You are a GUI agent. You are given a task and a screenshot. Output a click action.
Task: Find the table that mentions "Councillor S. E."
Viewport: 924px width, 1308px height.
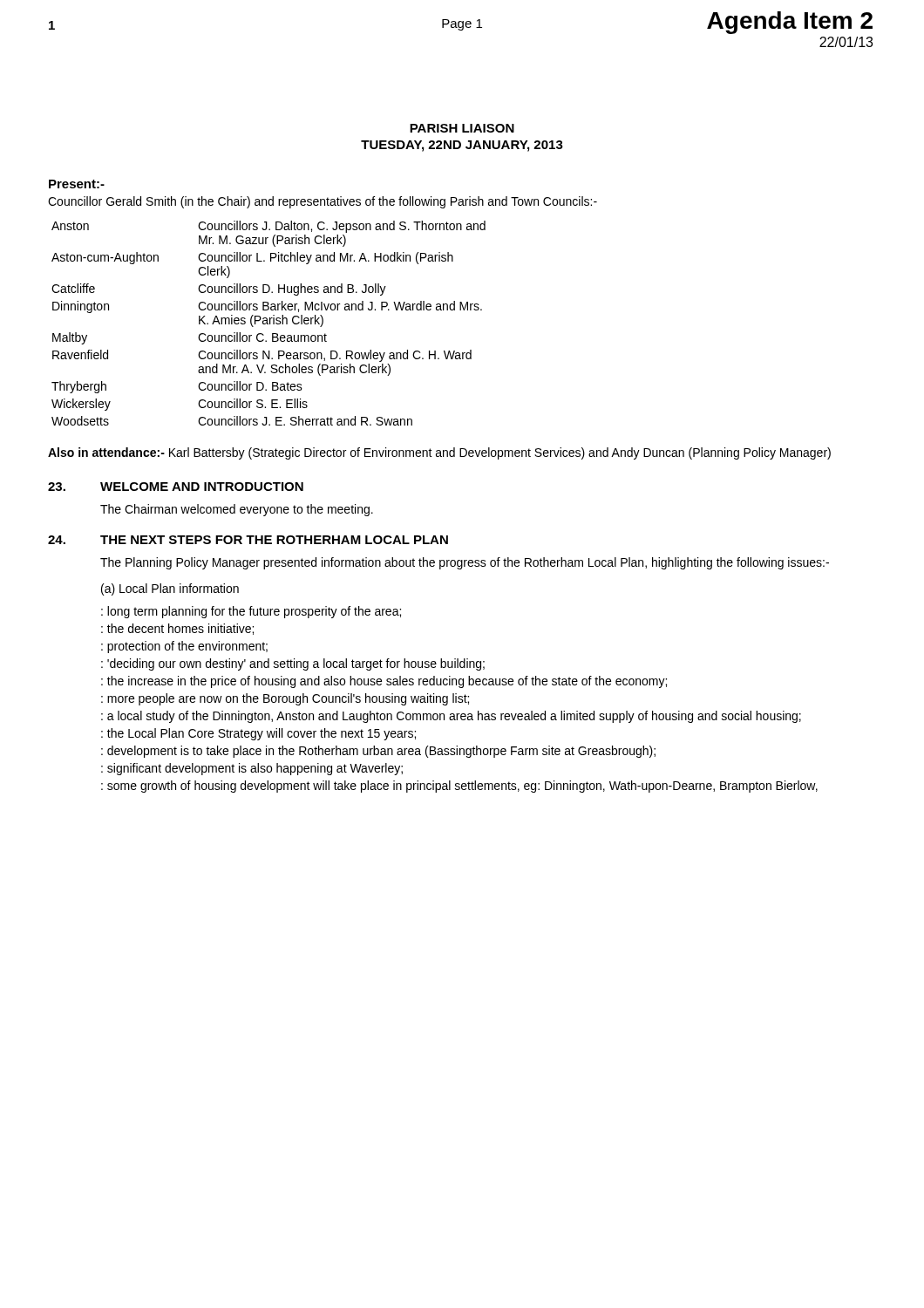click(x=462, y=324)
